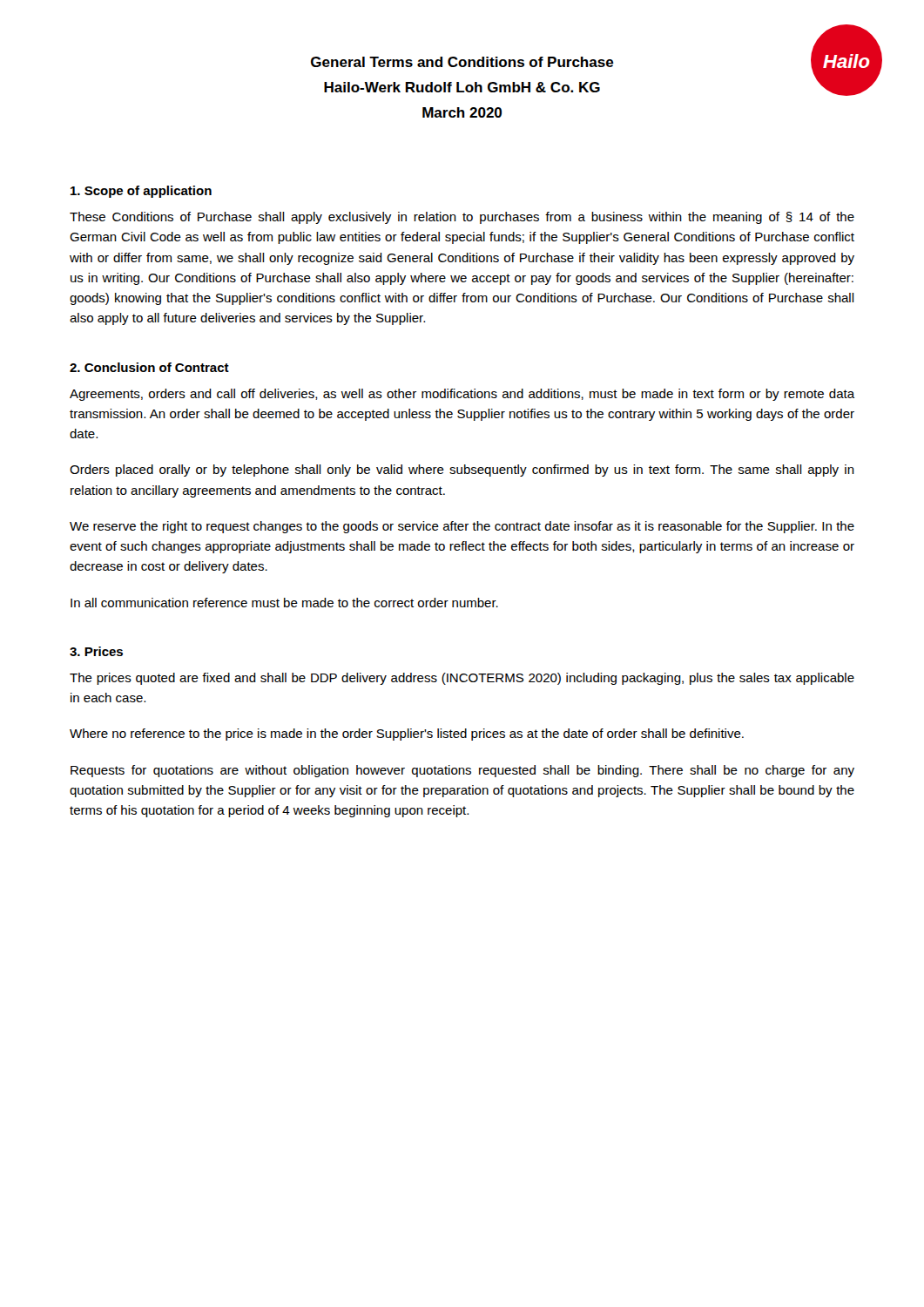
Task: Locate the text block containing "Where no reference to the price is"
Action: [407, 733]
